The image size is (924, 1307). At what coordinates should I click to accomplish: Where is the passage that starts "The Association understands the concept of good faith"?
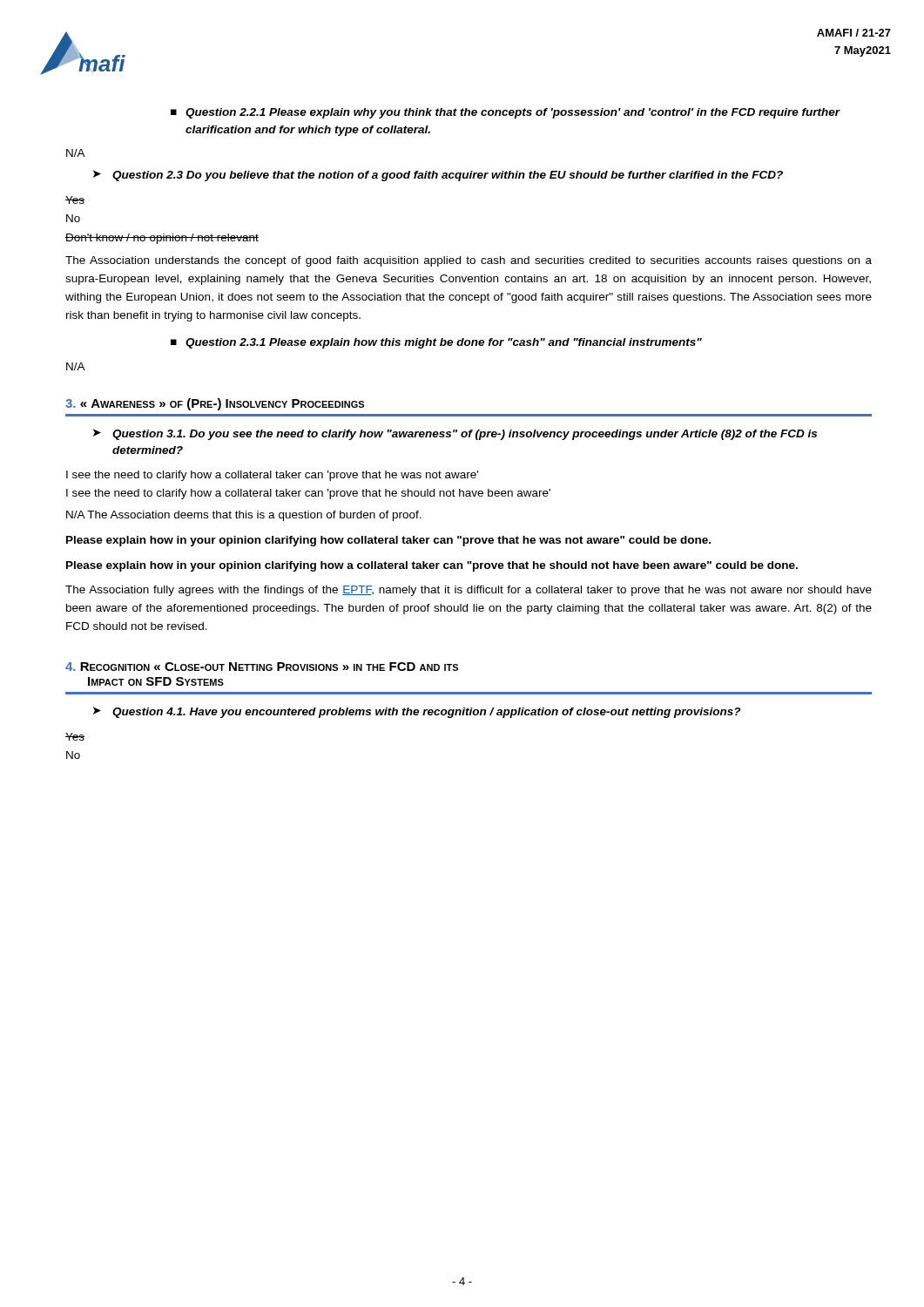[469, 288]
